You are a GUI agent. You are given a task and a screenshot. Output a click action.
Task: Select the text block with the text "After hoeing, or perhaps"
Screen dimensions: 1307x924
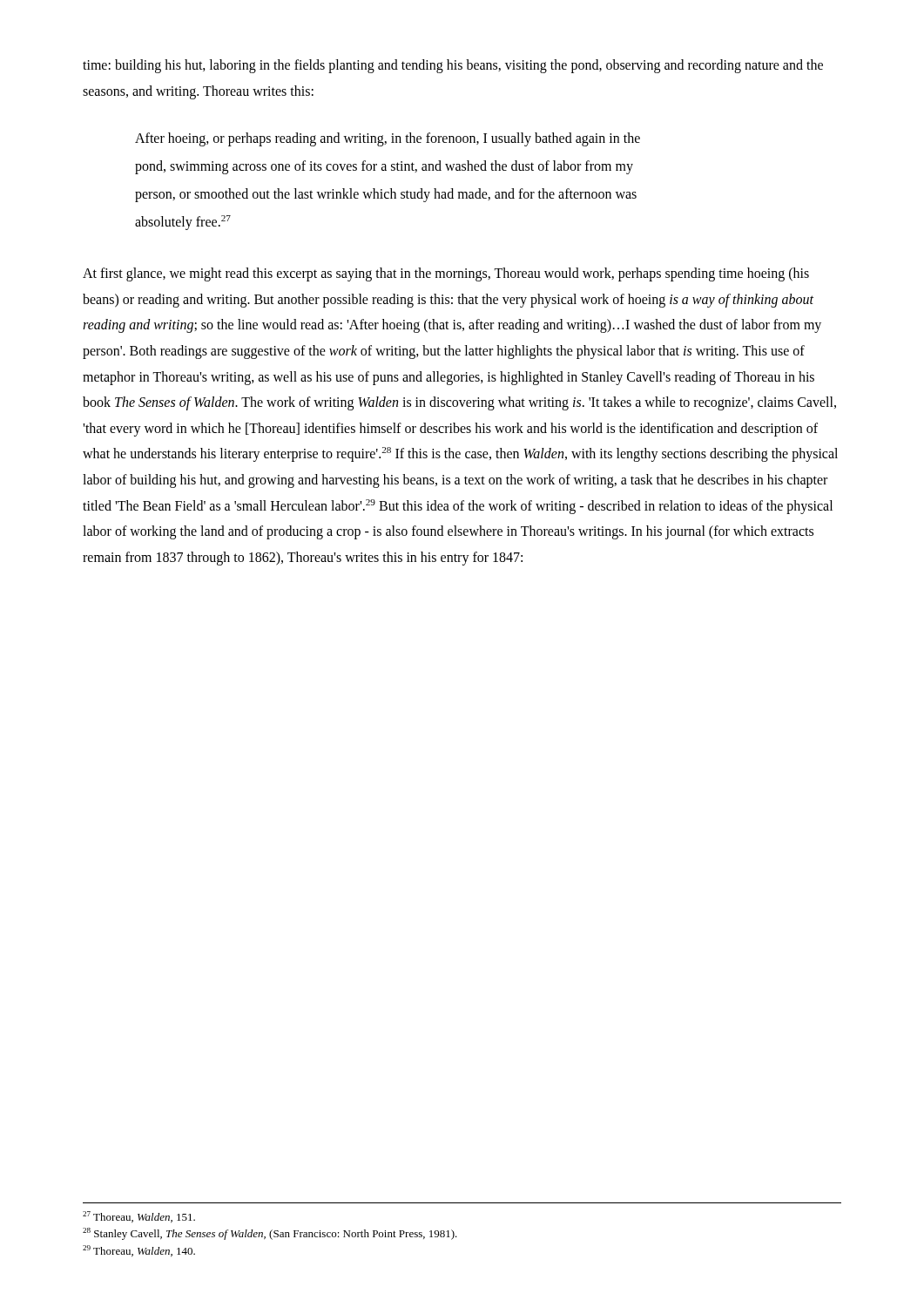[x=388, y=180]
